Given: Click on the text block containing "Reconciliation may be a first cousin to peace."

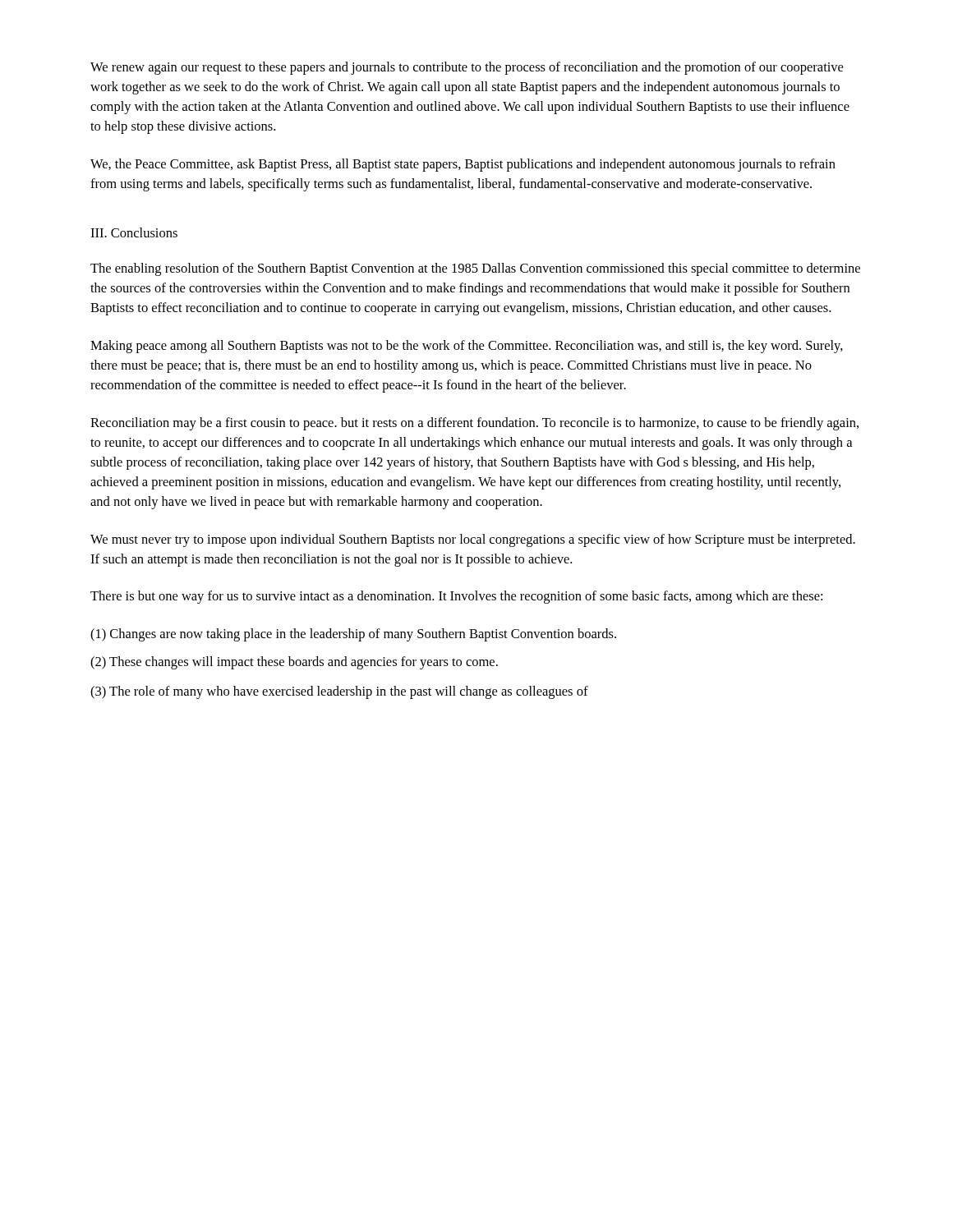Looking at the screenshot, I should [475, 462].
